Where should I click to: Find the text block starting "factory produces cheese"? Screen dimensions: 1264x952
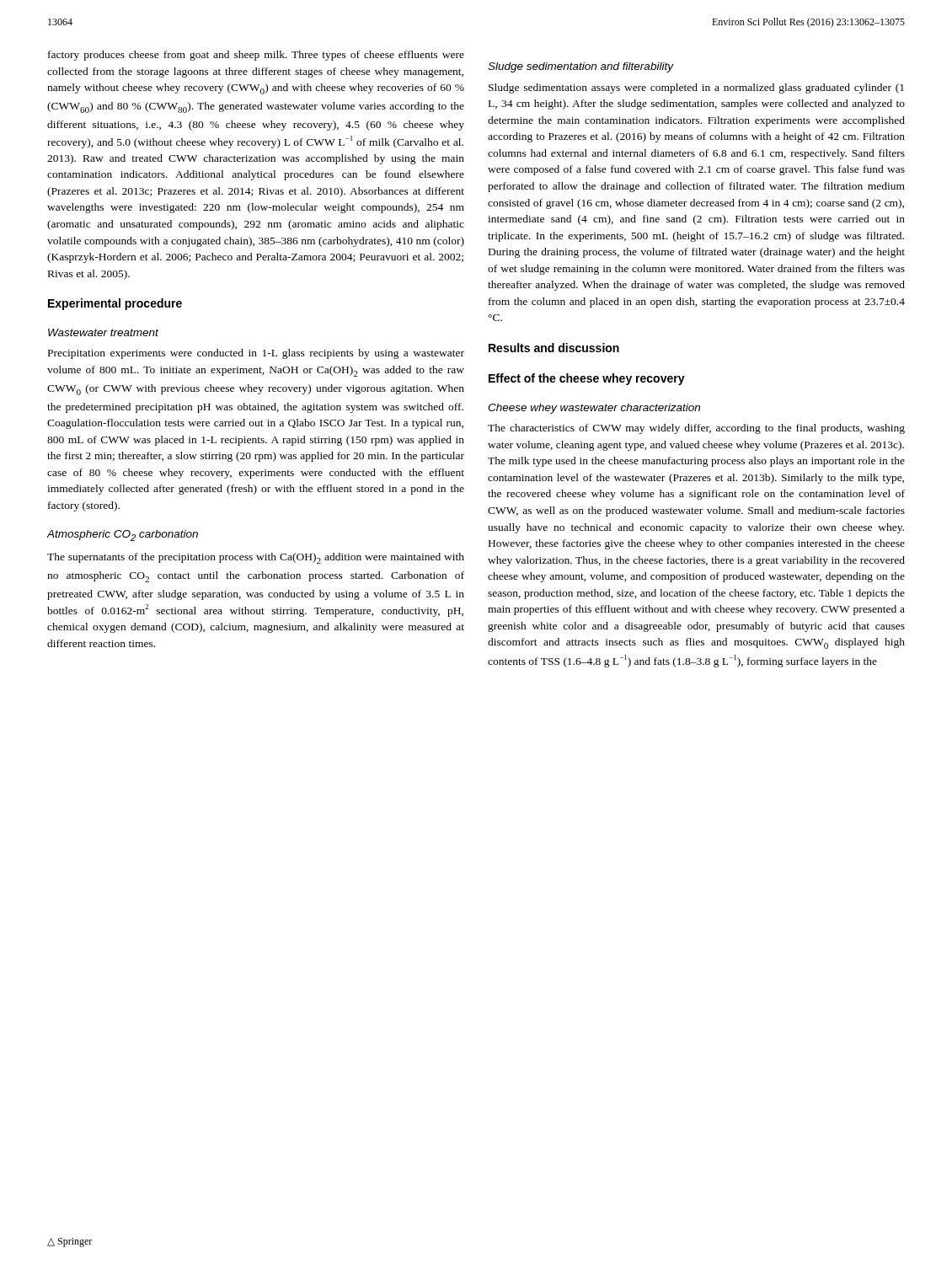pos(256,164)
